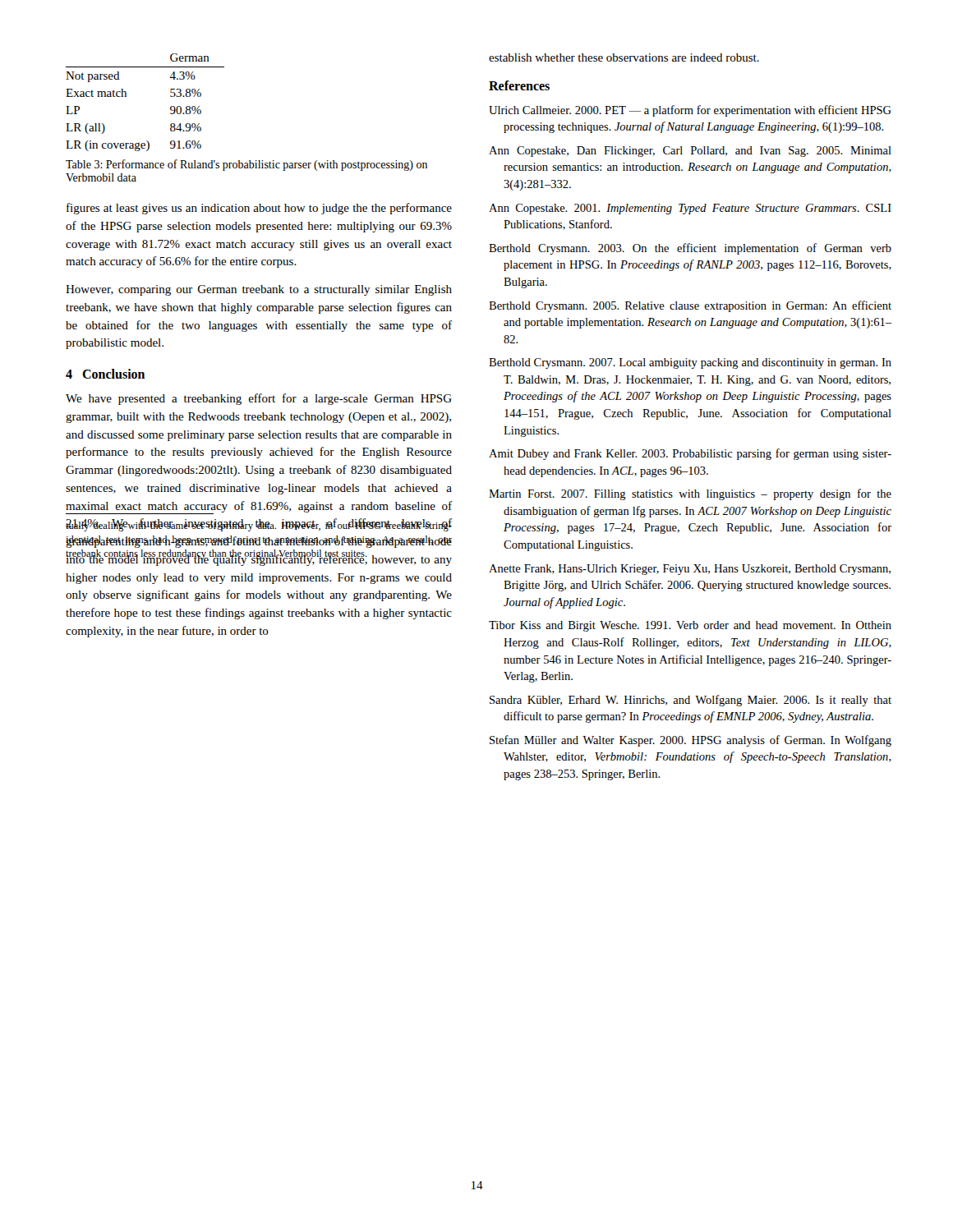953x1232 pixels.
Task: Locate the region starting "Anette Frank, Hans-Ulrich"
Action: (x=690, y=585)
